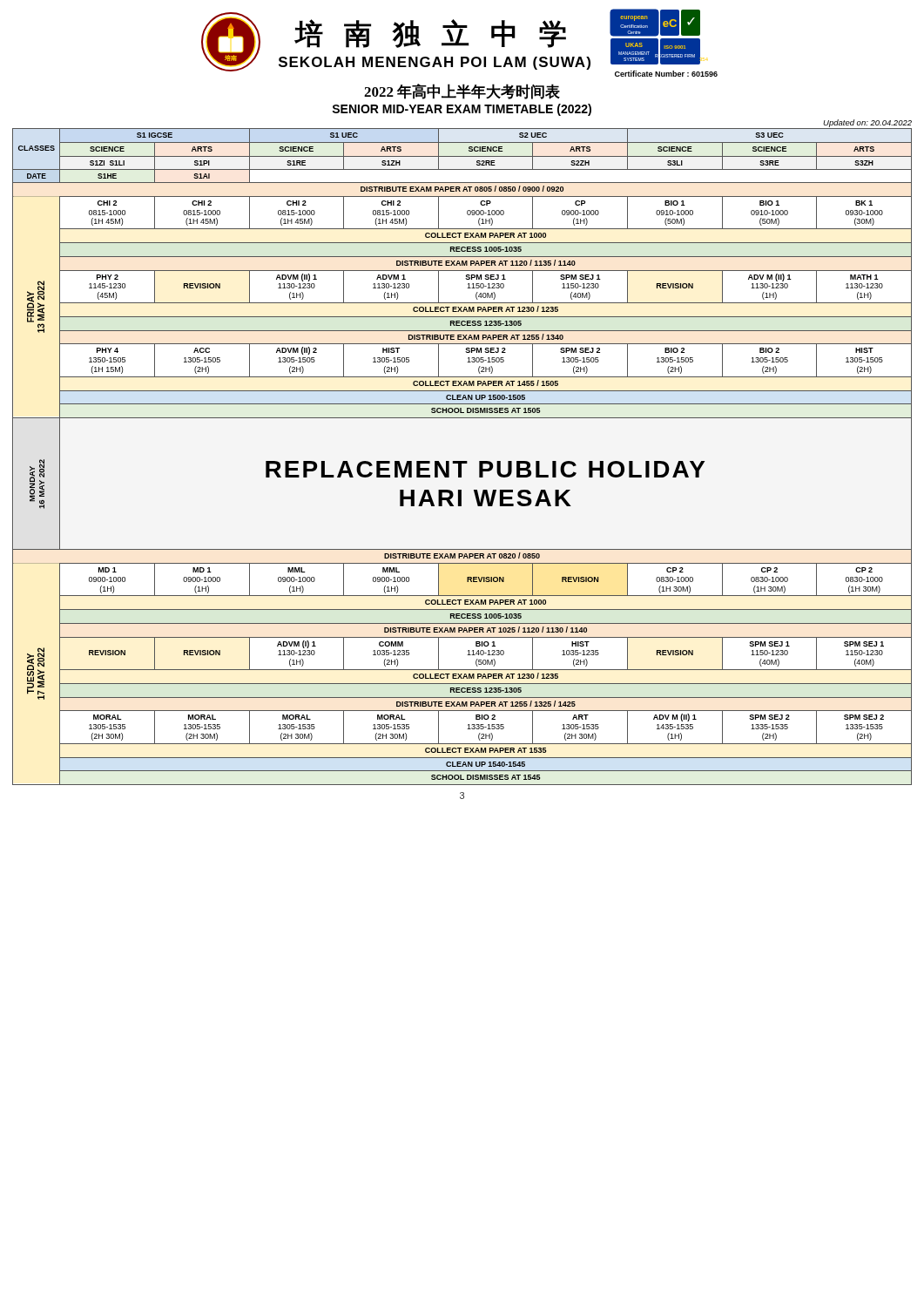Viewport: 924px width, 1307px height.
Task: Click on the table containing "COLLECT EXAM PAPER"
Action: click(x=462, y=457)
